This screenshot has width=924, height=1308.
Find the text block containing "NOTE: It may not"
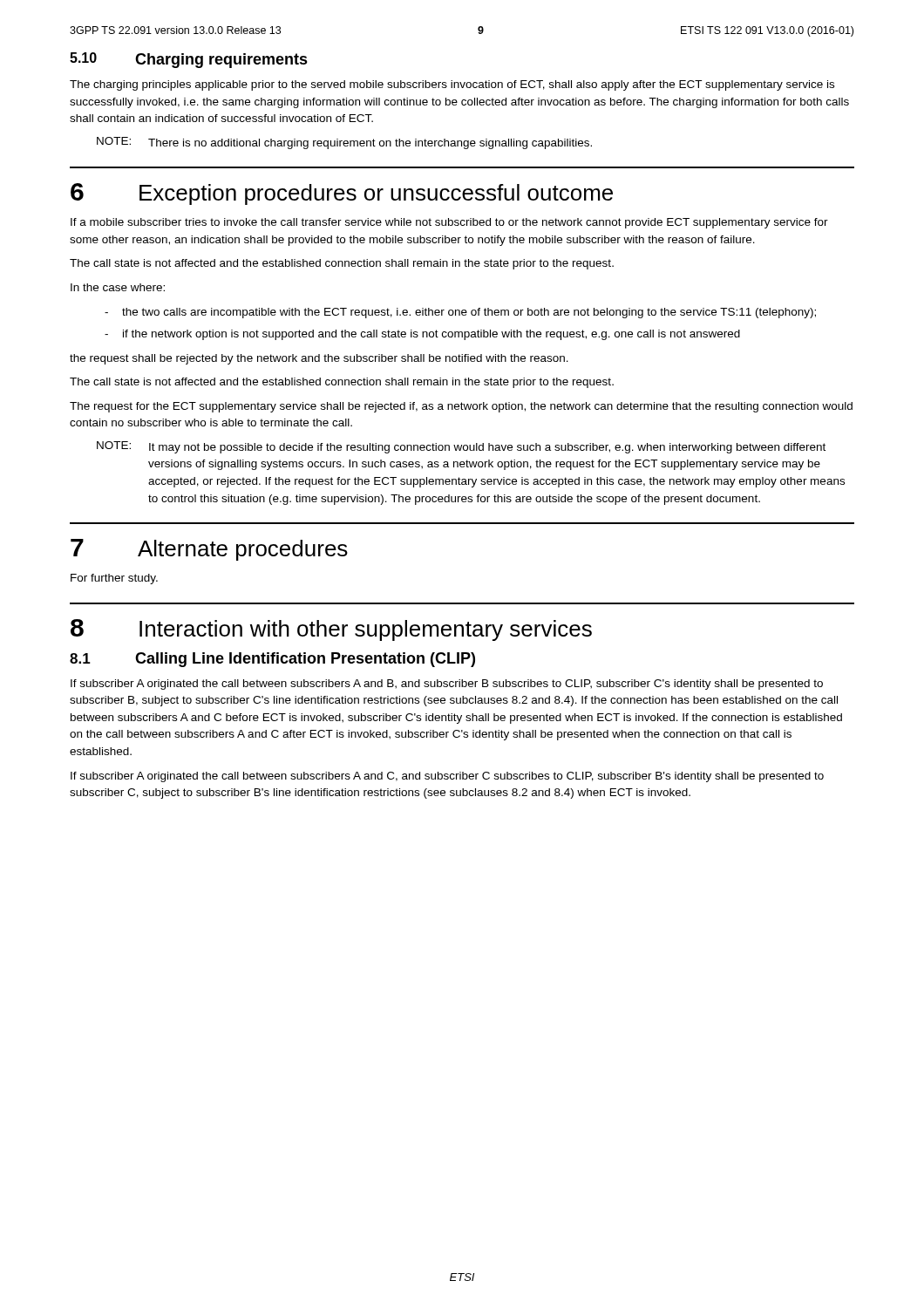pos(475,473)
